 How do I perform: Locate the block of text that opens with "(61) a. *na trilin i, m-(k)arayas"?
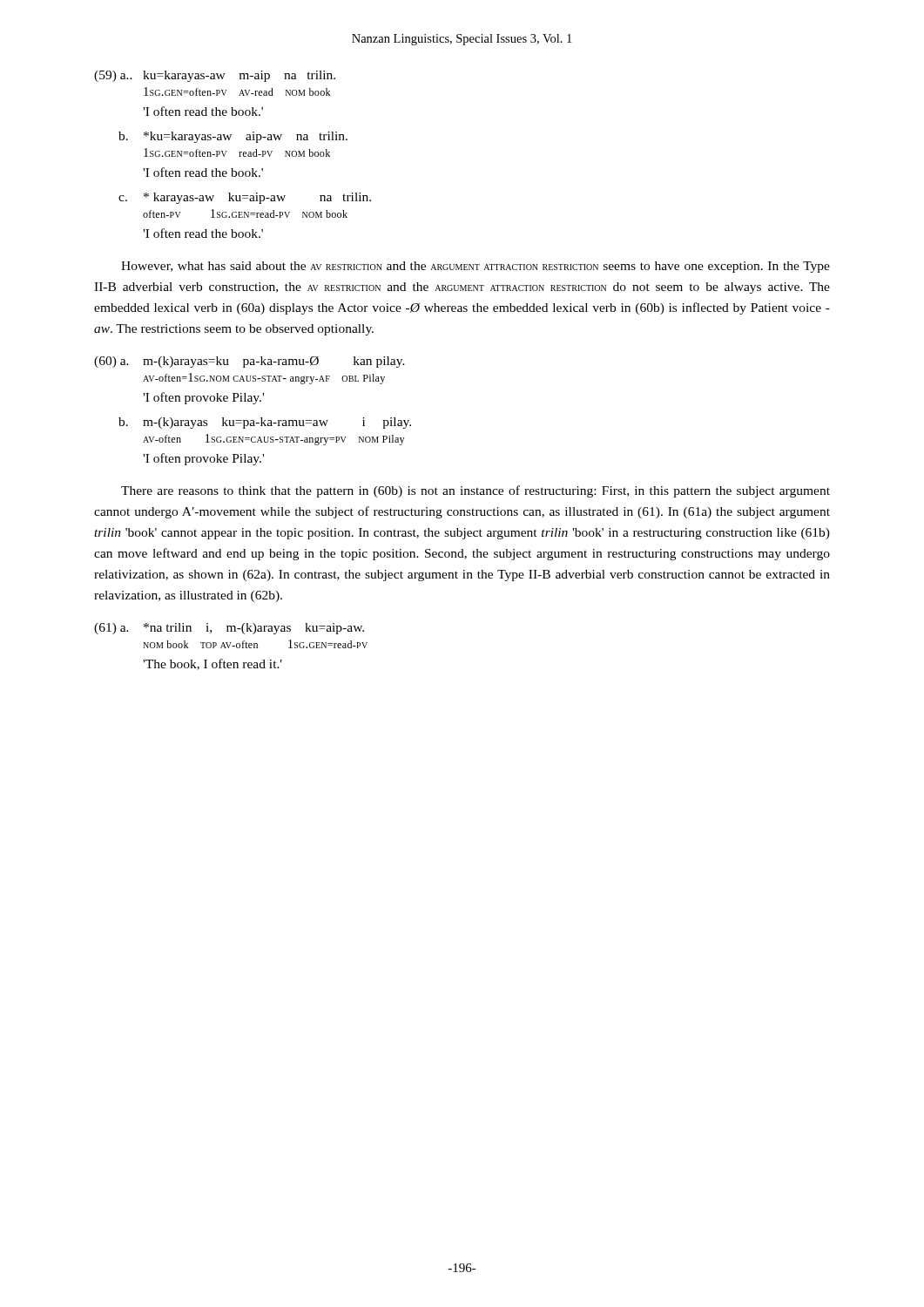(229, 629)
